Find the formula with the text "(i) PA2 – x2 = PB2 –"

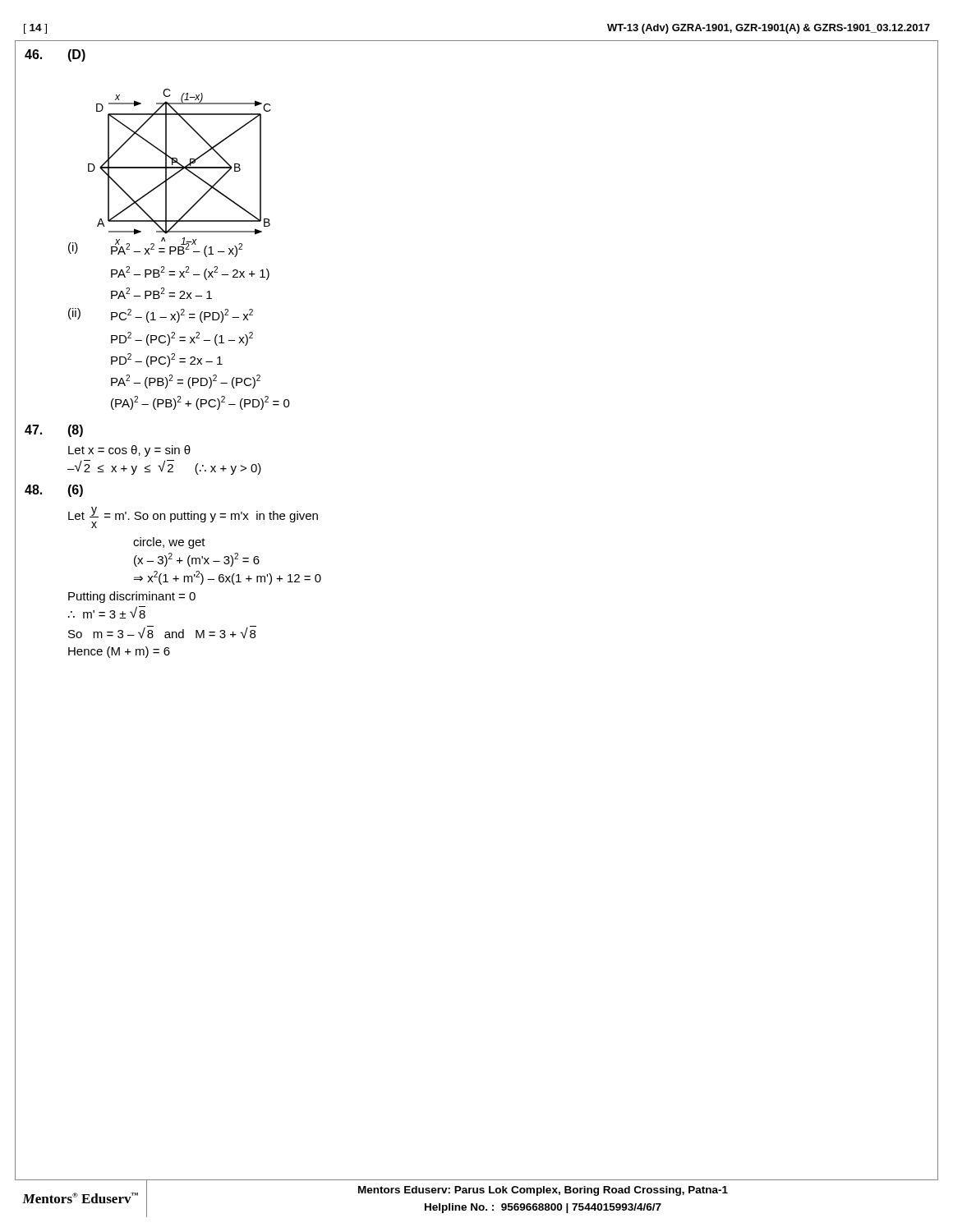pos(155,250)
